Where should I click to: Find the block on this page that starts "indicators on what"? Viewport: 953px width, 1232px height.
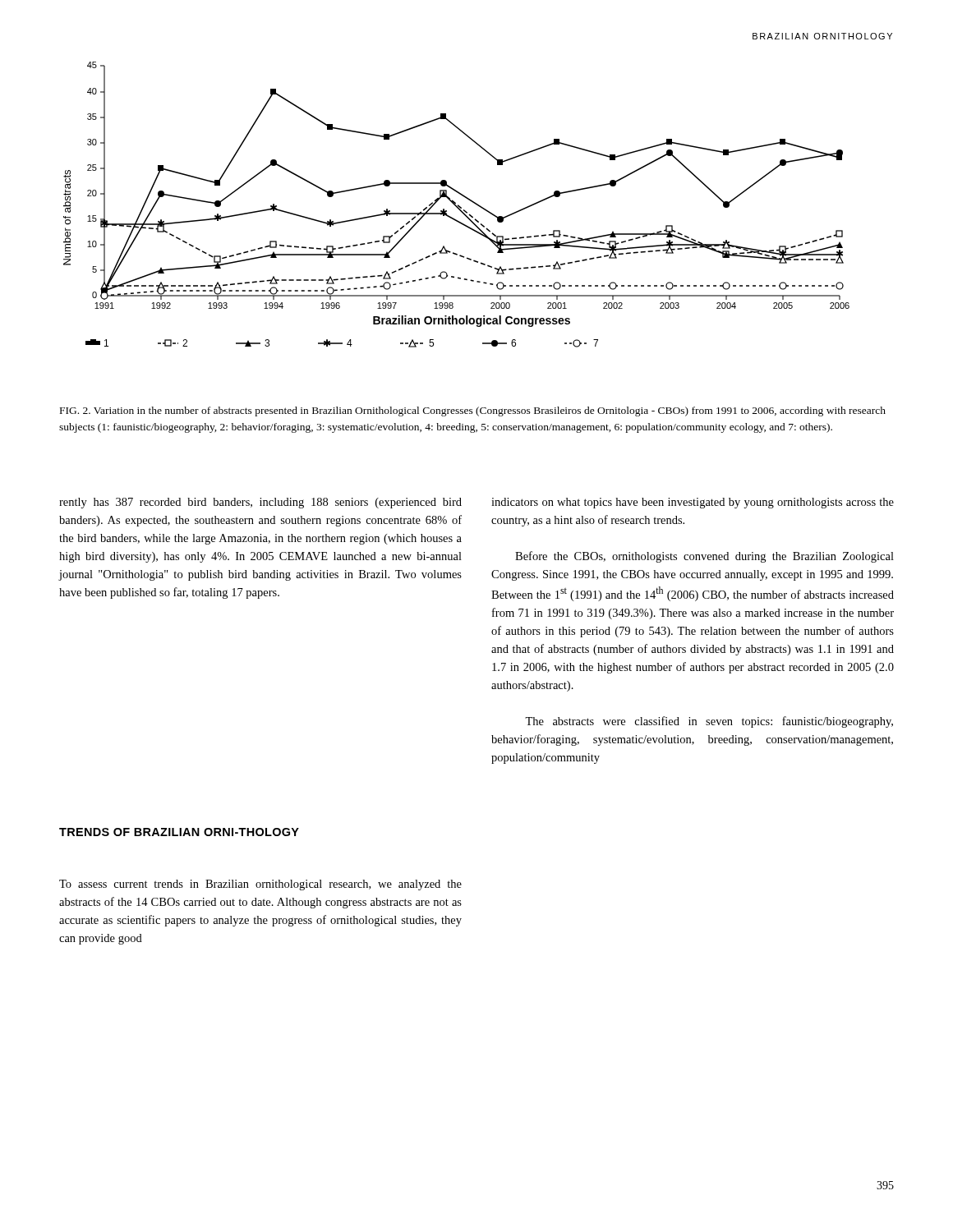pyautogui.click(x=693, y=630)
